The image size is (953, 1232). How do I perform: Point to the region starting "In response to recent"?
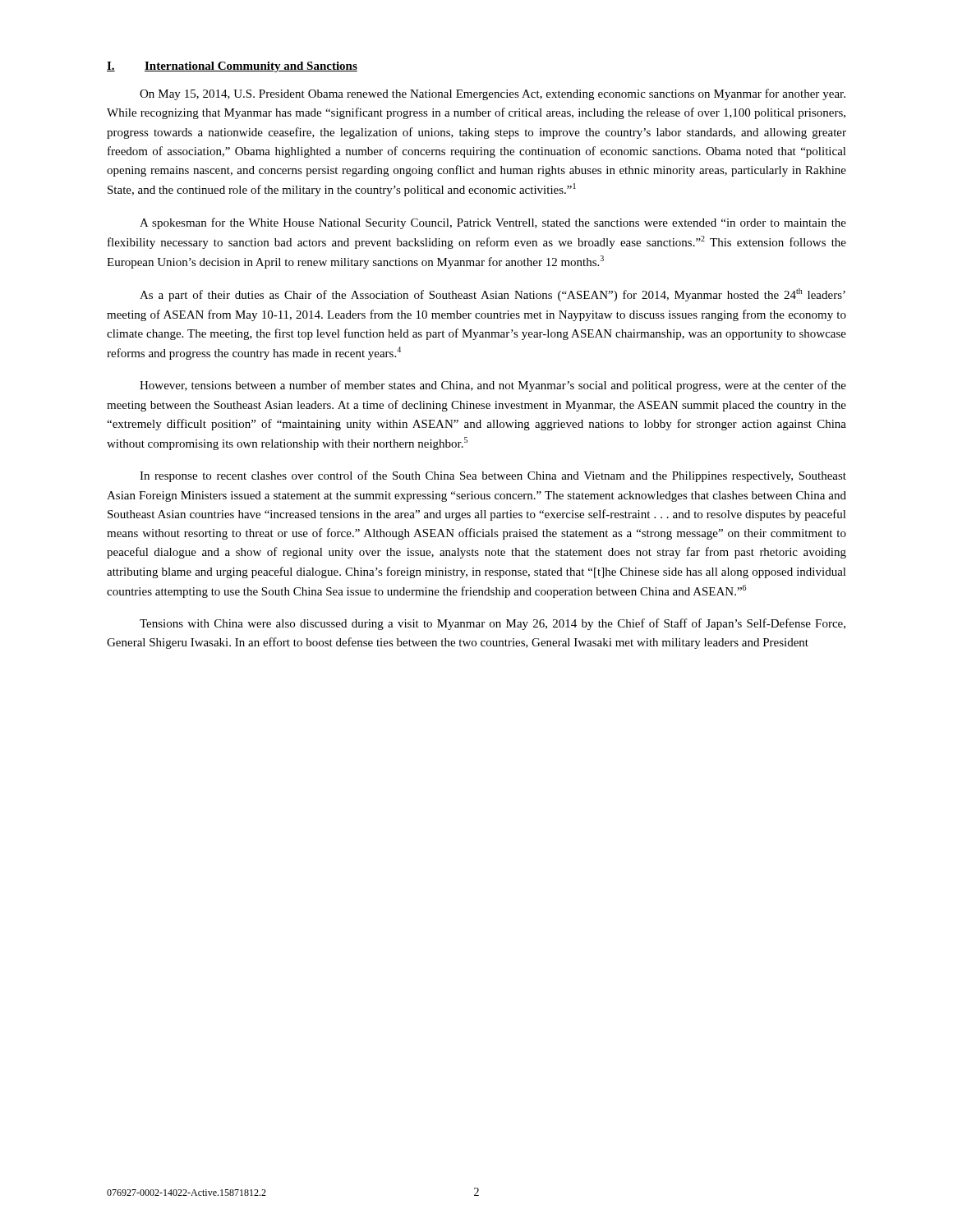click(476, 534)
